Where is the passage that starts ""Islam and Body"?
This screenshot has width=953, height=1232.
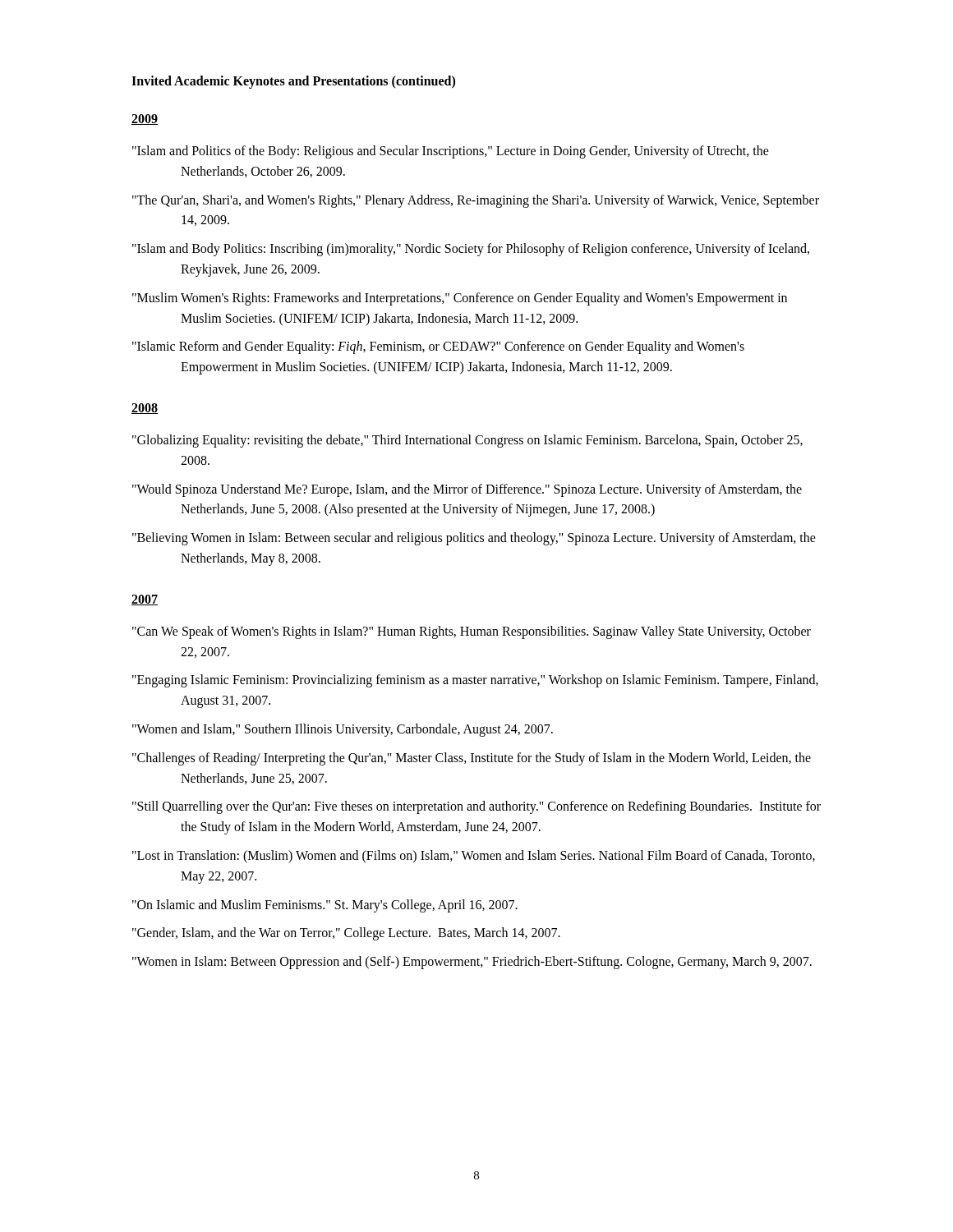[x=471, y=259]
